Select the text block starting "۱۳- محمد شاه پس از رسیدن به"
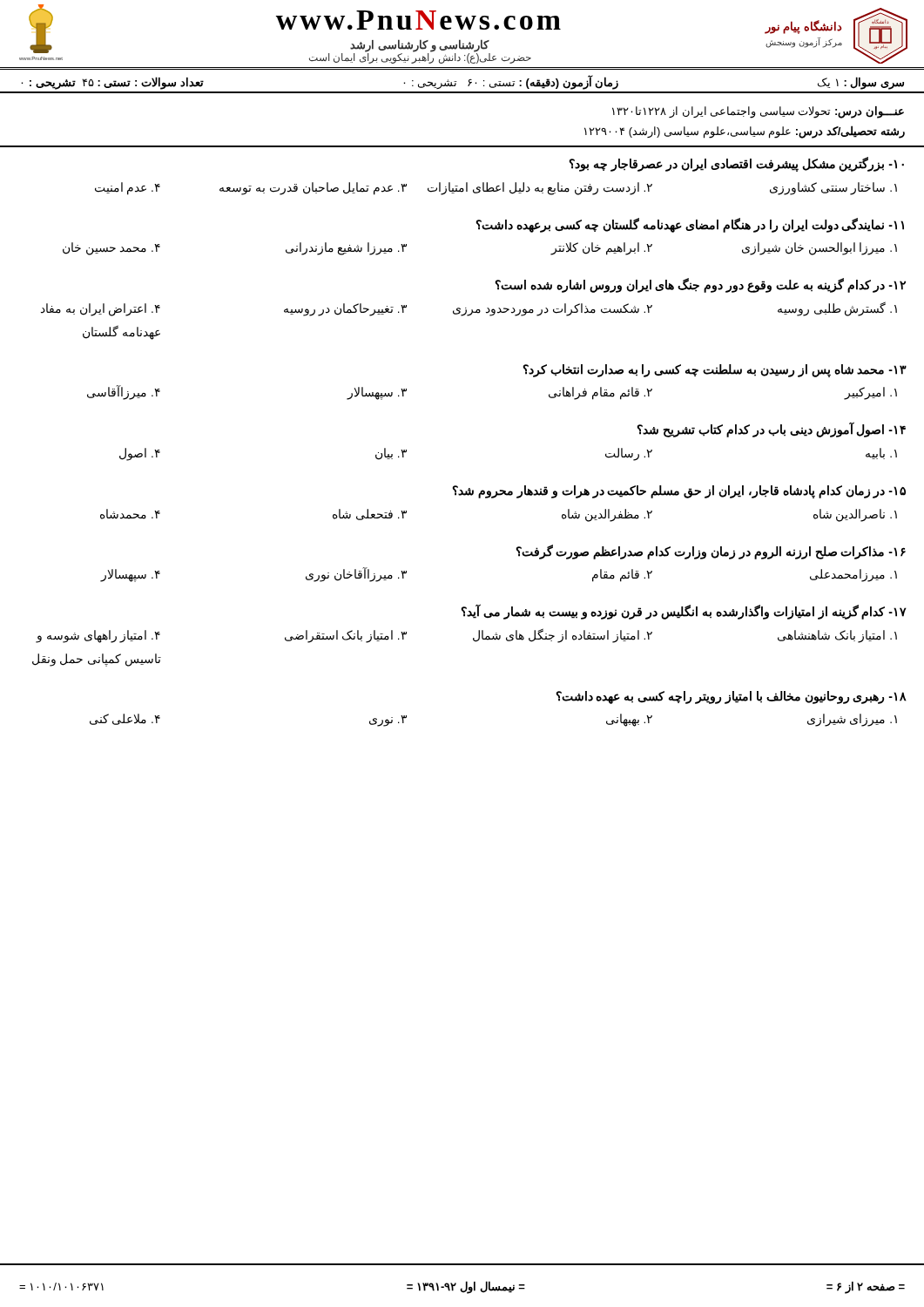 [715, 371]
